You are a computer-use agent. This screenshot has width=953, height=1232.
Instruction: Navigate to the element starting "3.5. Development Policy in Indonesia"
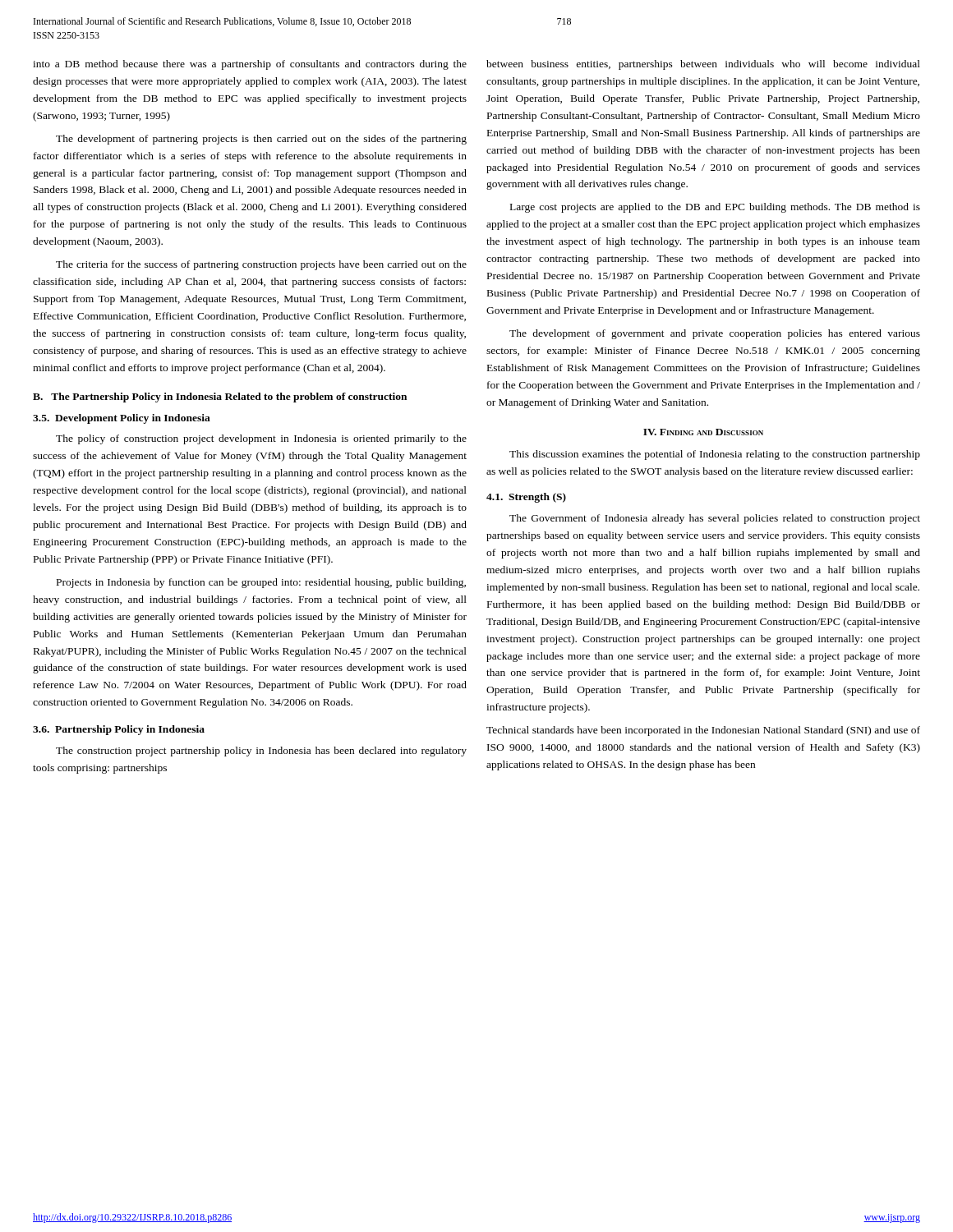(121, 417)
